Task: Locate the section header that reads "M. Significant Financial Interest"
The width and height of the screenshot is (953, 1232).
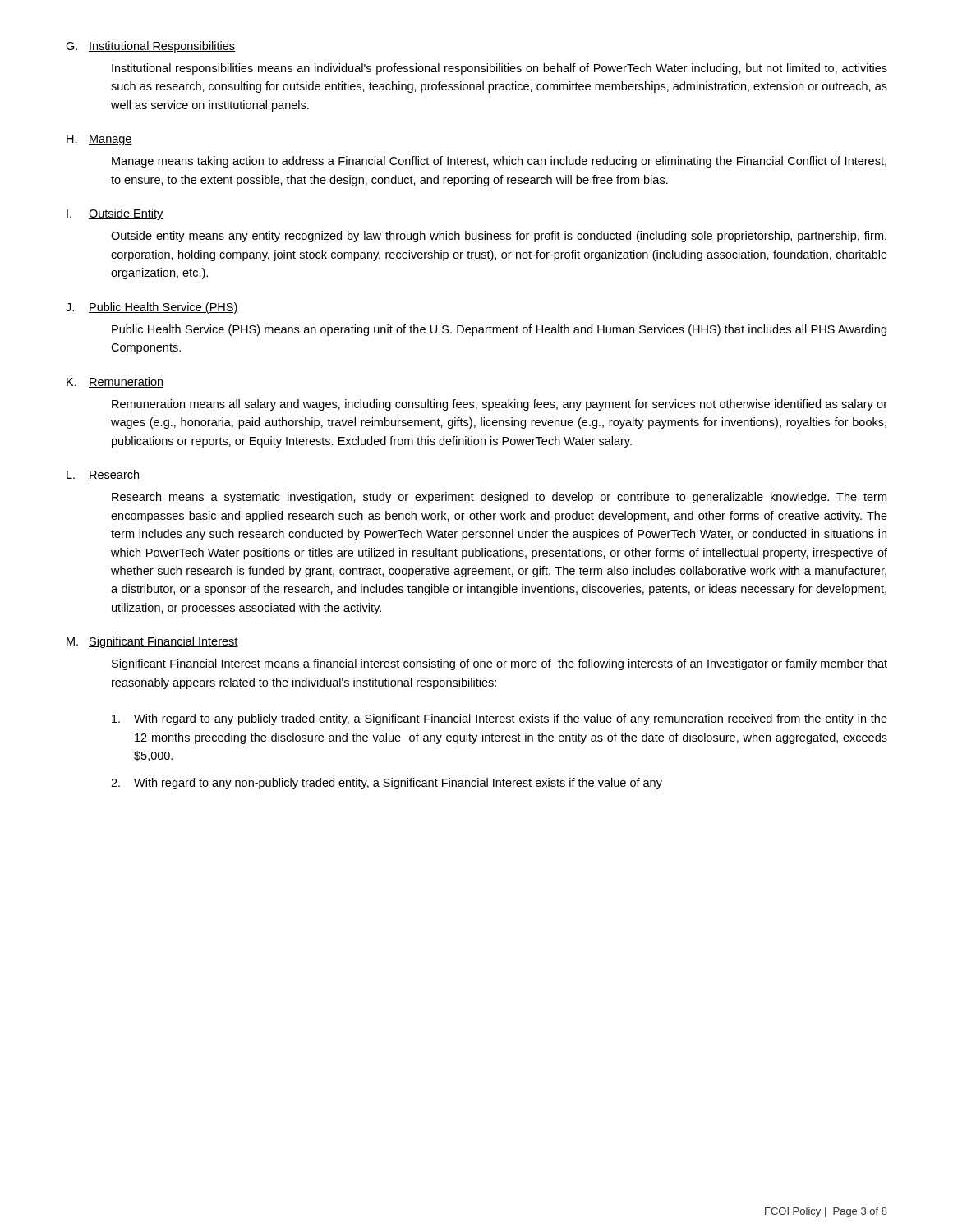Action: [x=152, y=642]
